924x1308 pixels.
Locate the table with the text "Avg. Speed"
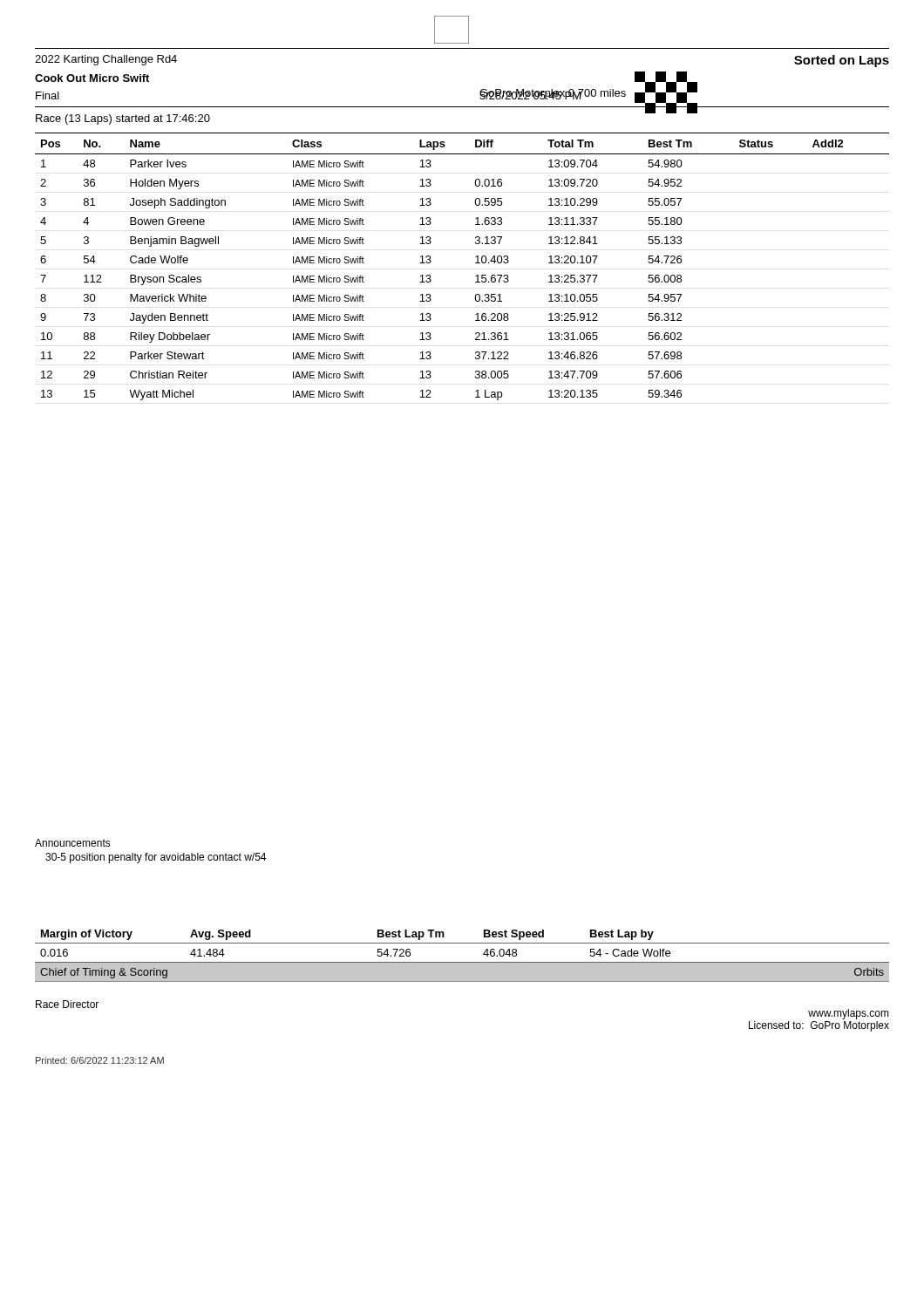point(462,953)
